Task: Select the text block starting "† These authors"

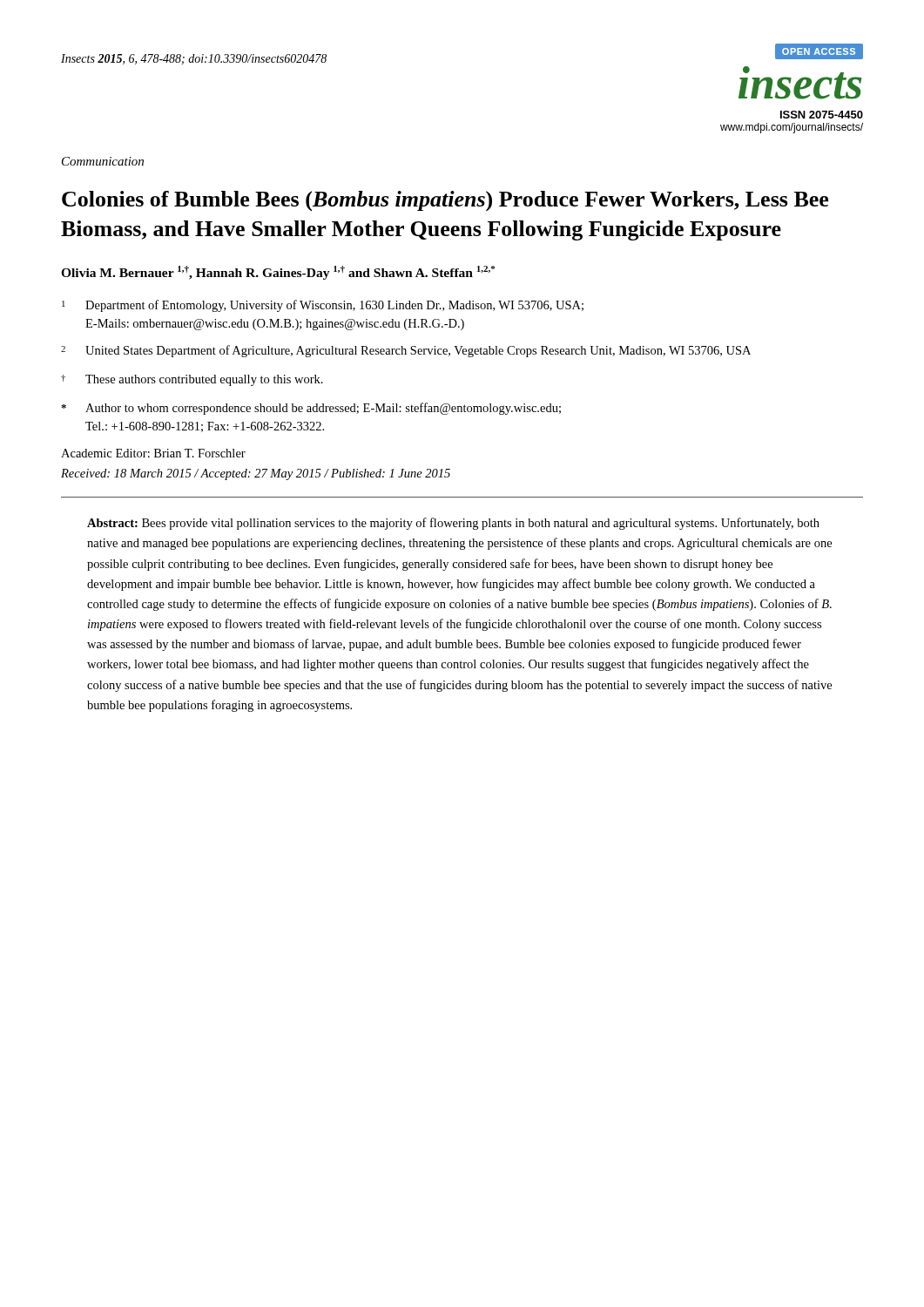Action: click(x=192, y=380)
